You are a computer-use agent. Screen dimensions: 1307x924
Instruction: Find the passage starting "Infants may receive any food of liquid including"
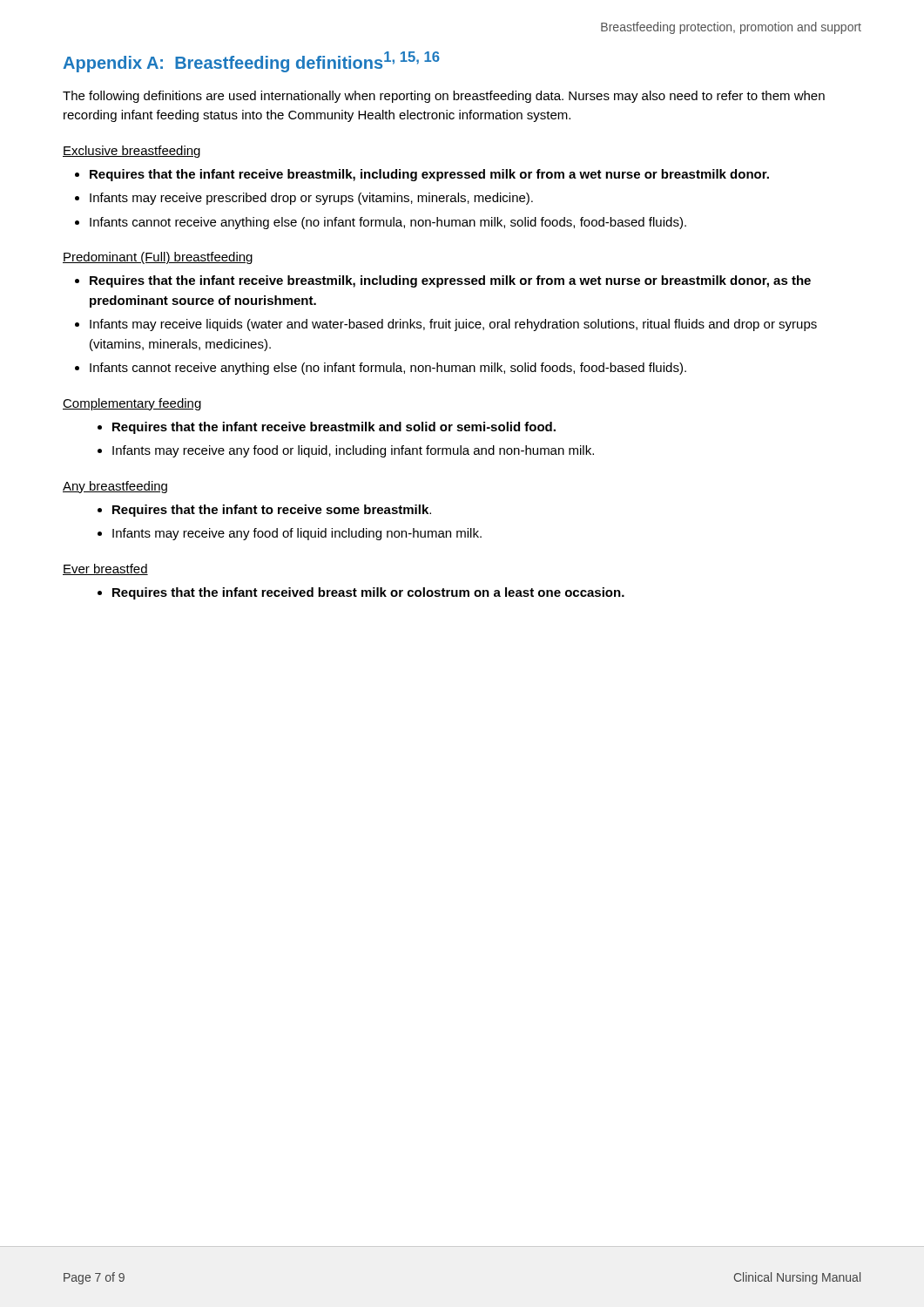coord(297,533)
